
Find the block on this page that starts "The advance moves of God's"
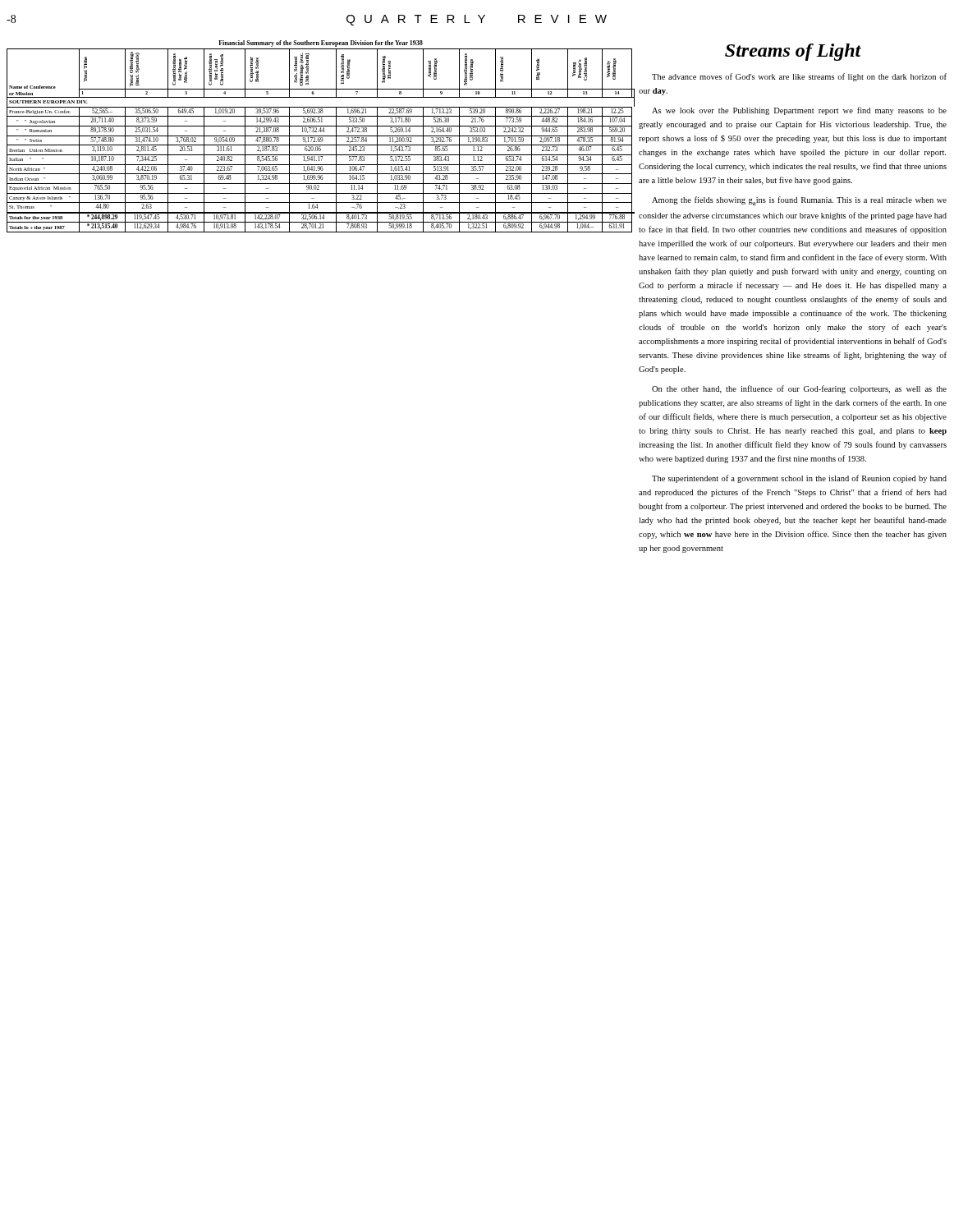point(793,84)
